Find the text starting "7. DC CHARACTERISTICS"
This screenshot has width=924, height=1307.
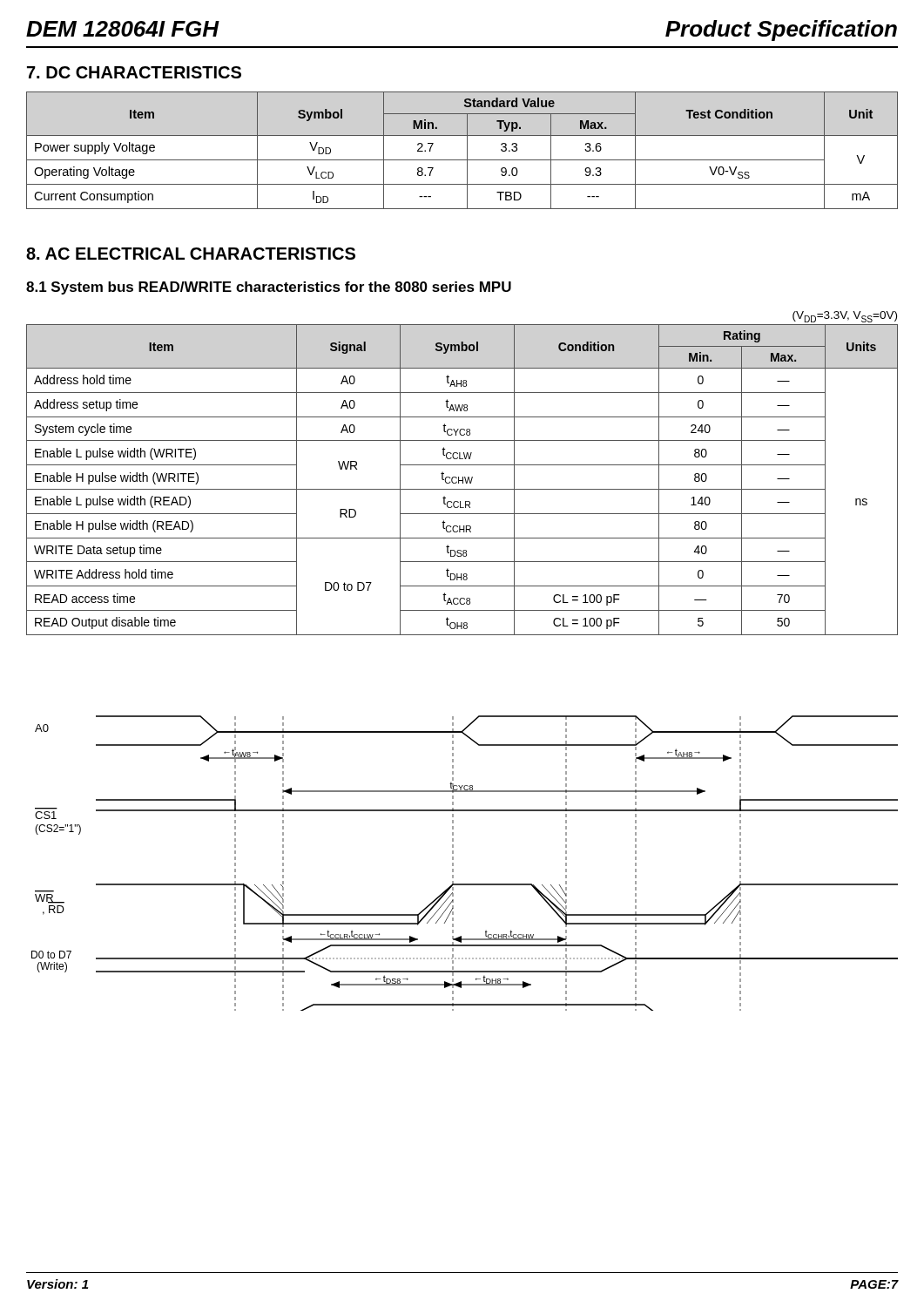[134, 72]
